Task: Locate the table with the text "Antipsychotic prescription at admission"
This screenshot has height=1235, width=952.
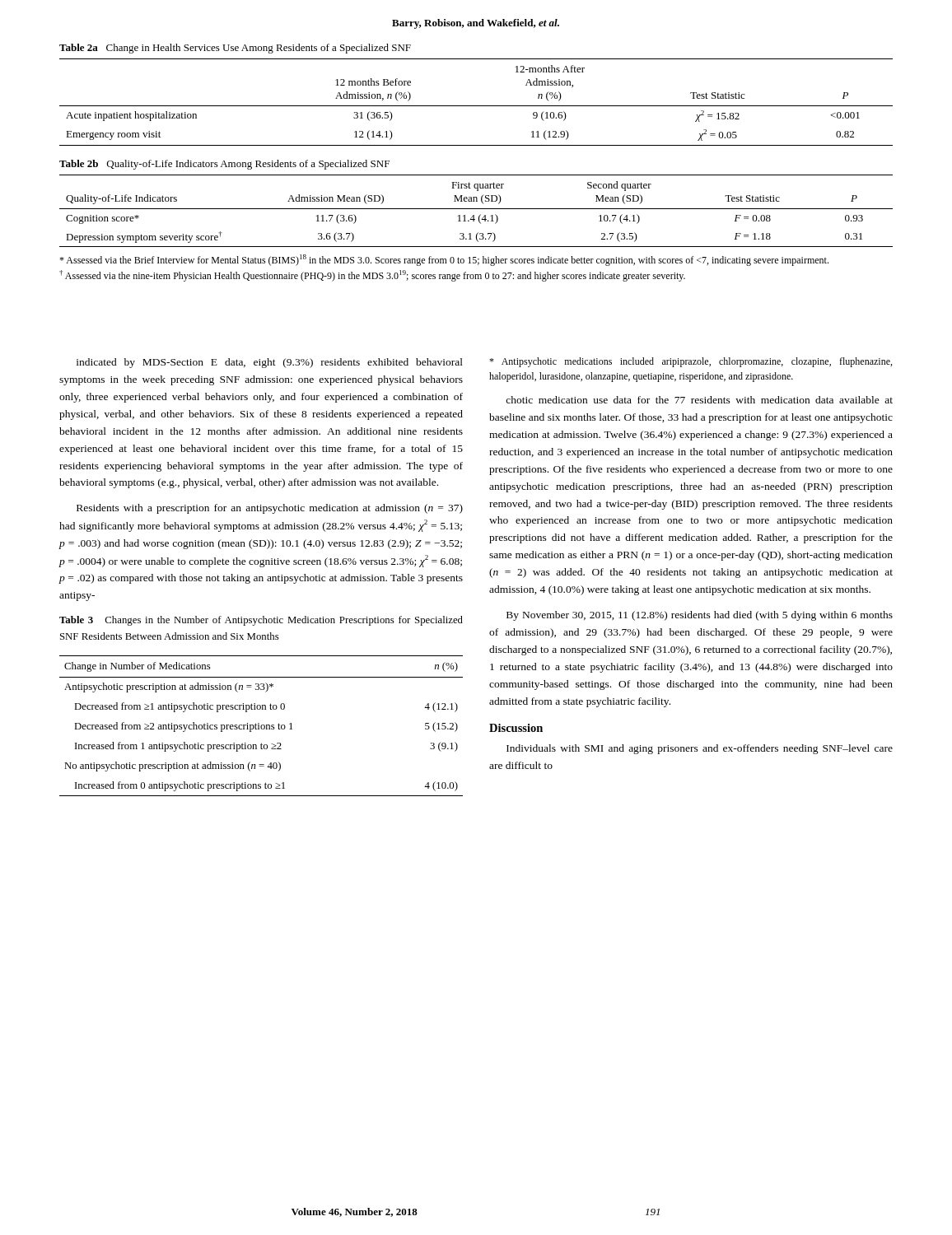Action: click(261, 726)
